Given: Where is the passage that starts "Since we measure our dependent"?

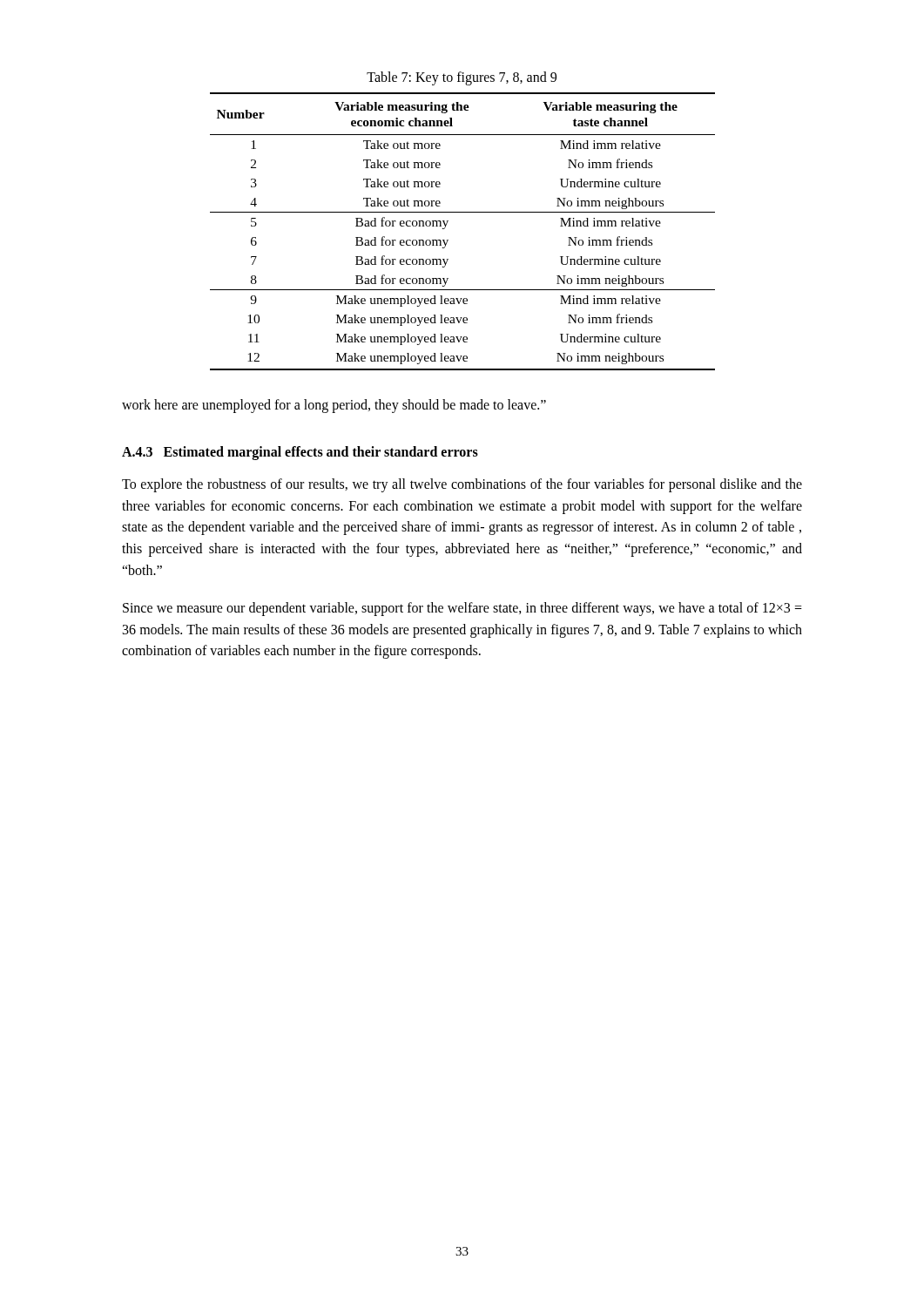Looking at the screenshot, I should click(462, 629).
